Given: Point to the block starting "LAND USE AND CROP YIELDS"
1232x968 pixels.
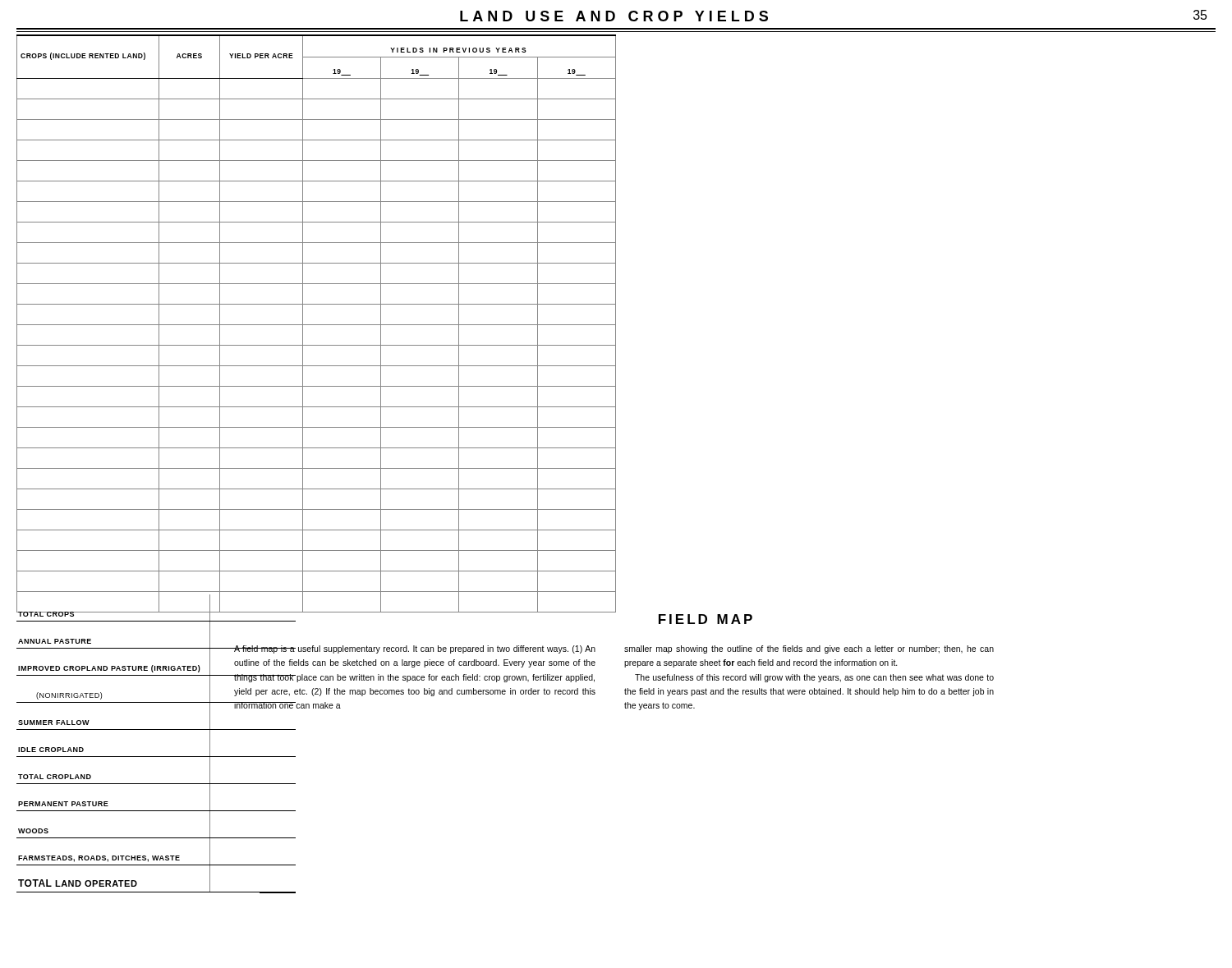Looking at the screenshot, I should click(616, 16).
